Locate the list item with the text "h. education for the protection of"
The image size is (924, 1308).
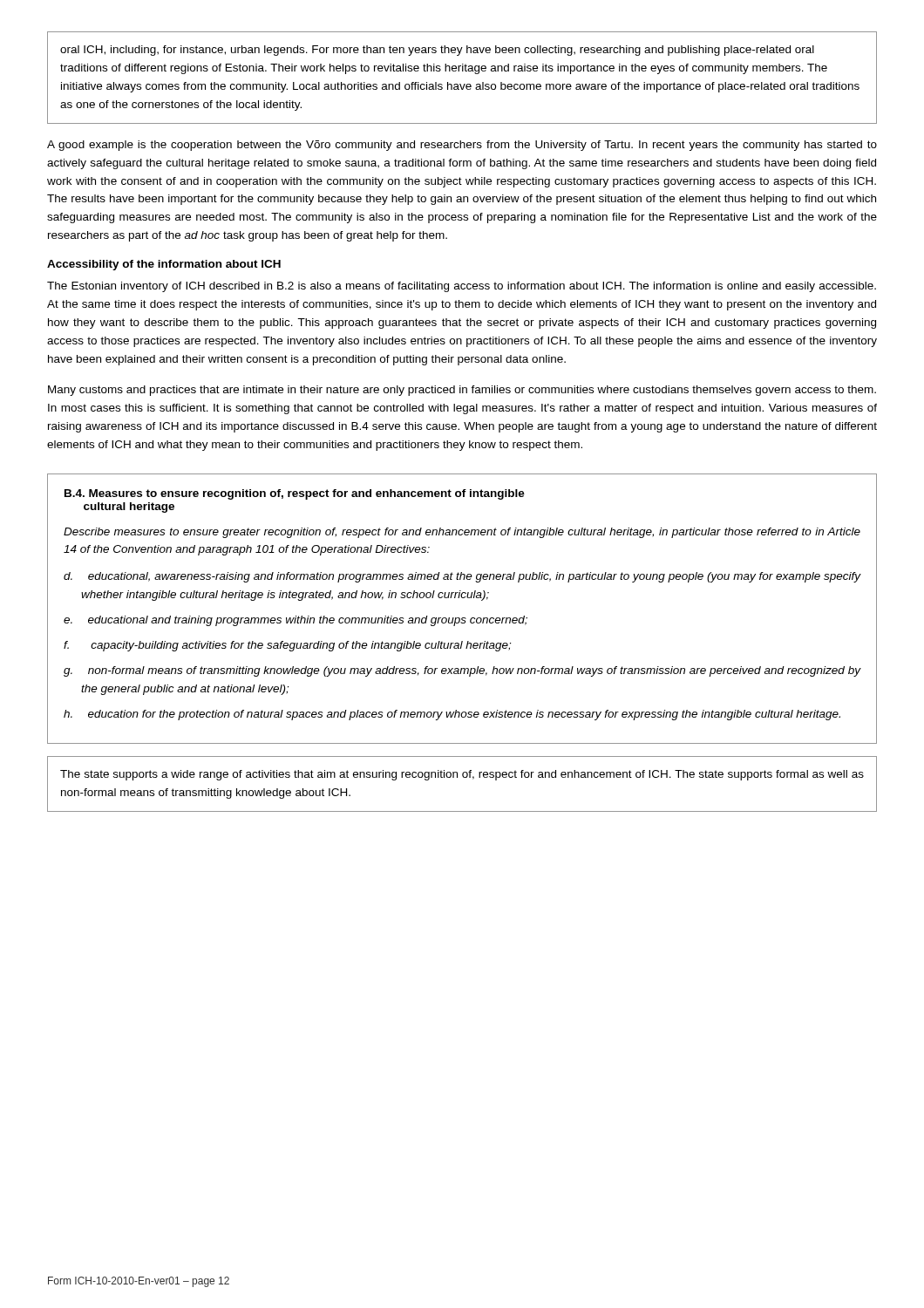[453, 714]
